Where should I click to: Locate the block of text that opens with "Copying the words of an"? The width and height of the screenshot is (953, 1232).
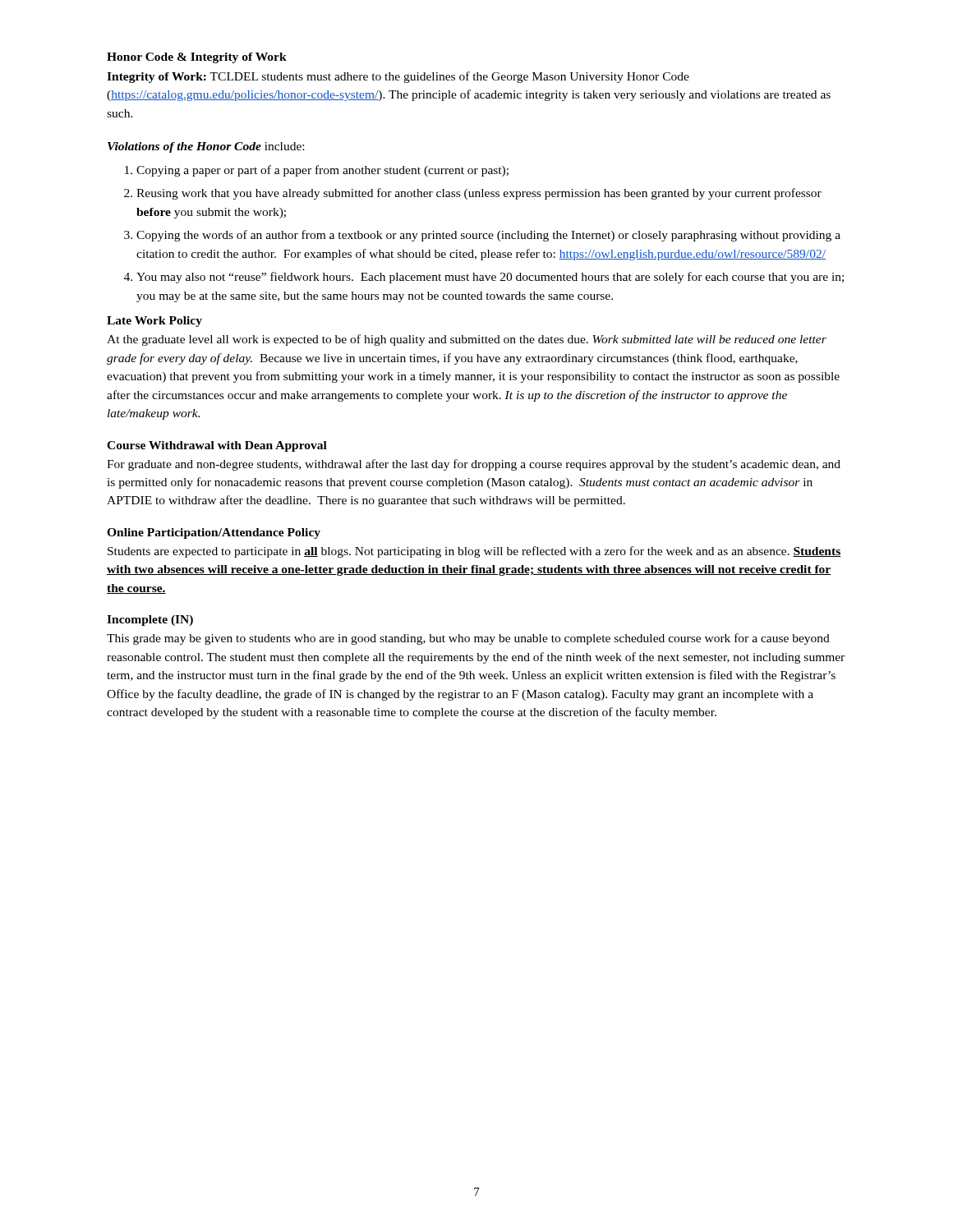coord(488,244)
